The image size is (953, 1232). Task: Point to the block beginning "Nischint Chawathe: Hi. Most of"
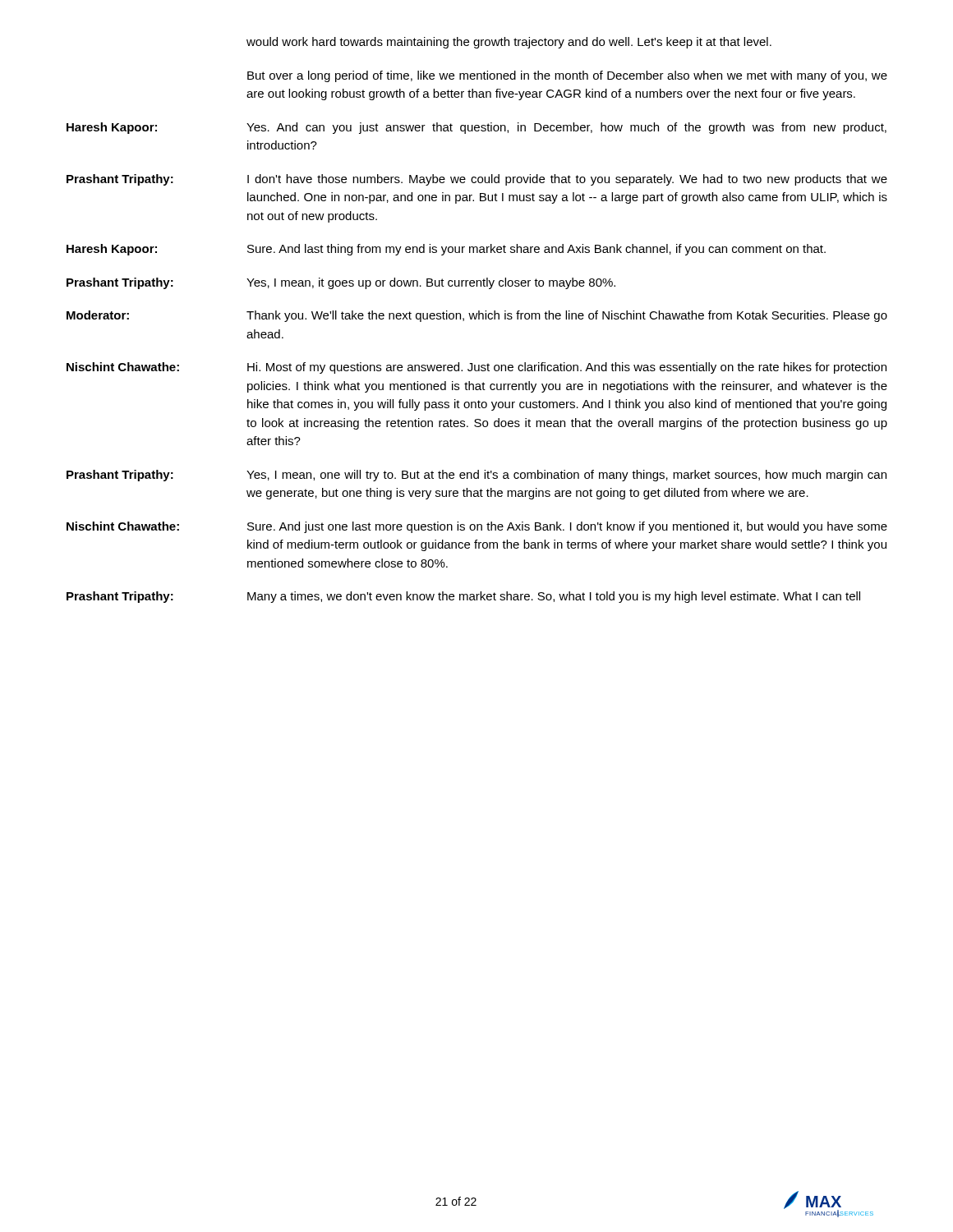click(476, 404)
